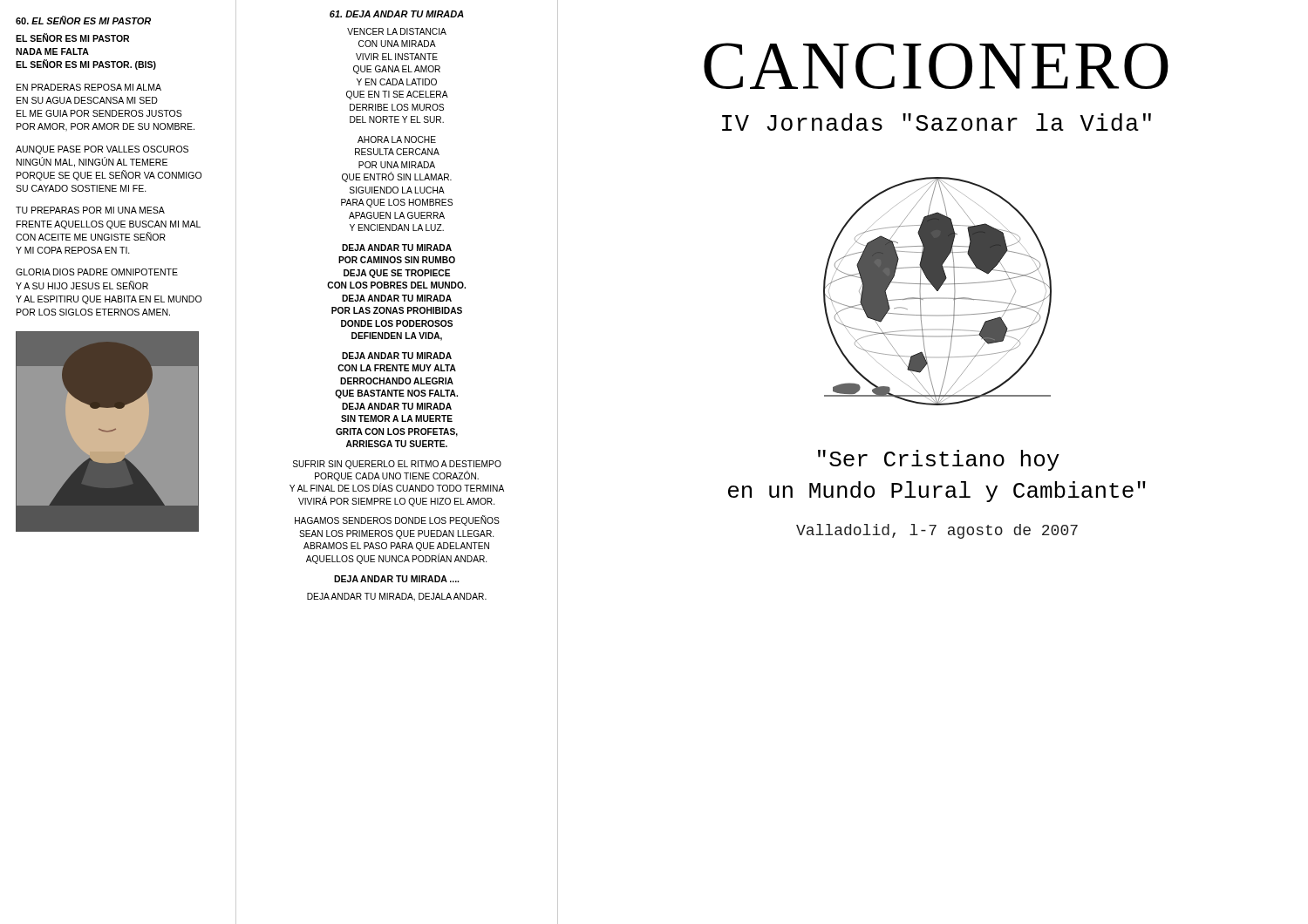
Task: Locate the illustration
Action: pos(937,291)
